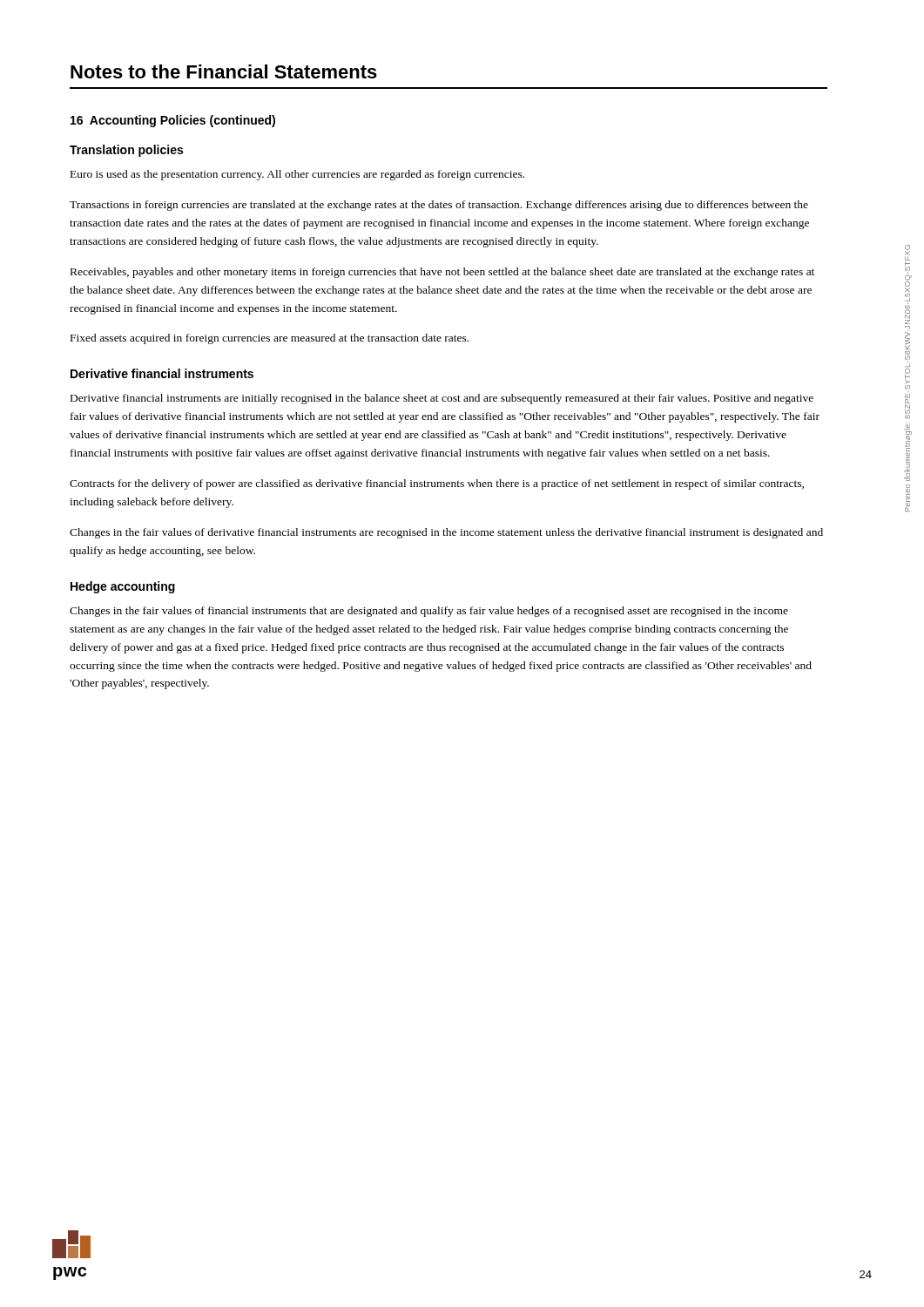Find "Derivative financial instruments" on this page

tap(162, 374)
